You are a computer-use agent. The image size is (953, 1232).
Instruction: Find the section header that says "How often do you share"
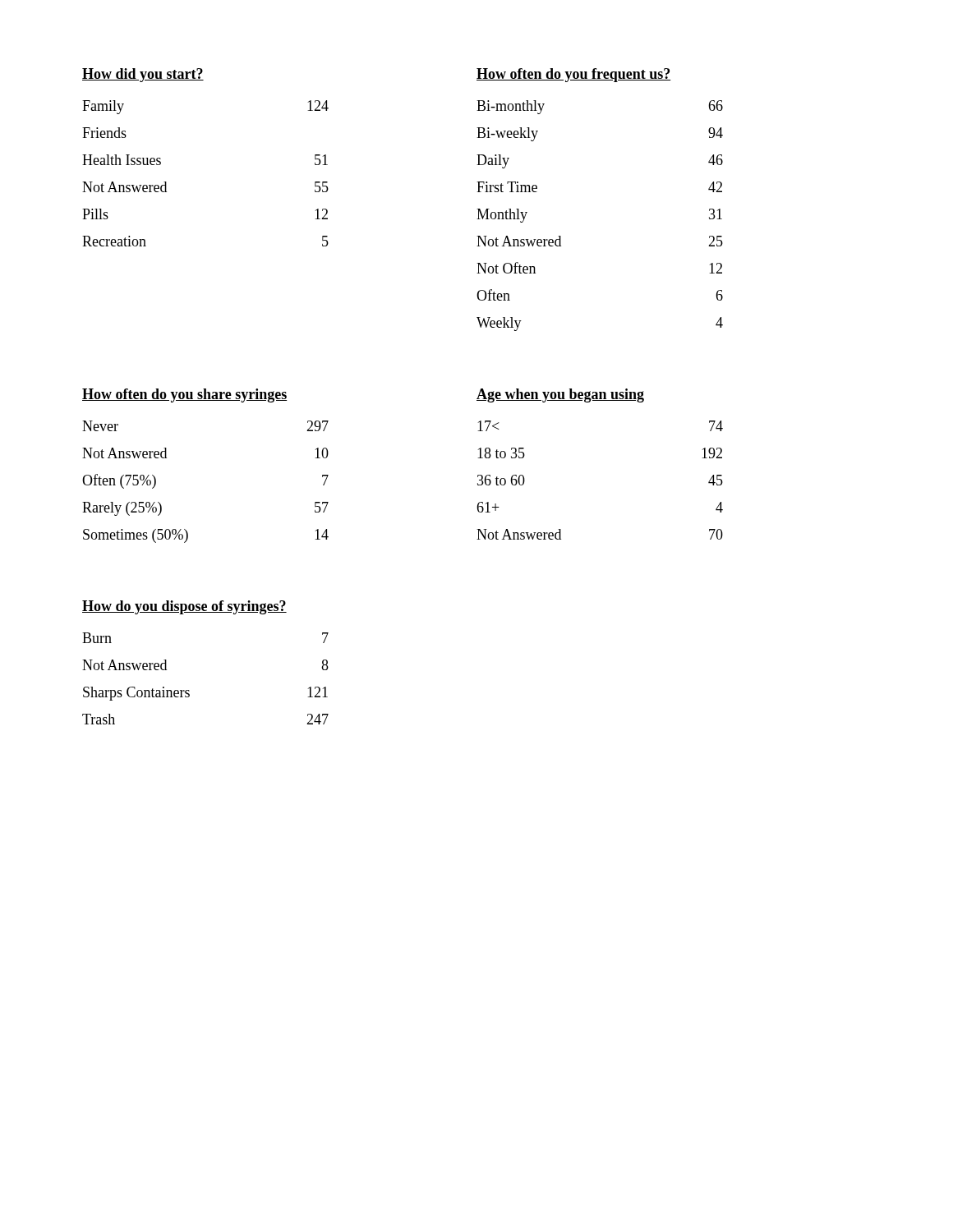coord(185,394)
